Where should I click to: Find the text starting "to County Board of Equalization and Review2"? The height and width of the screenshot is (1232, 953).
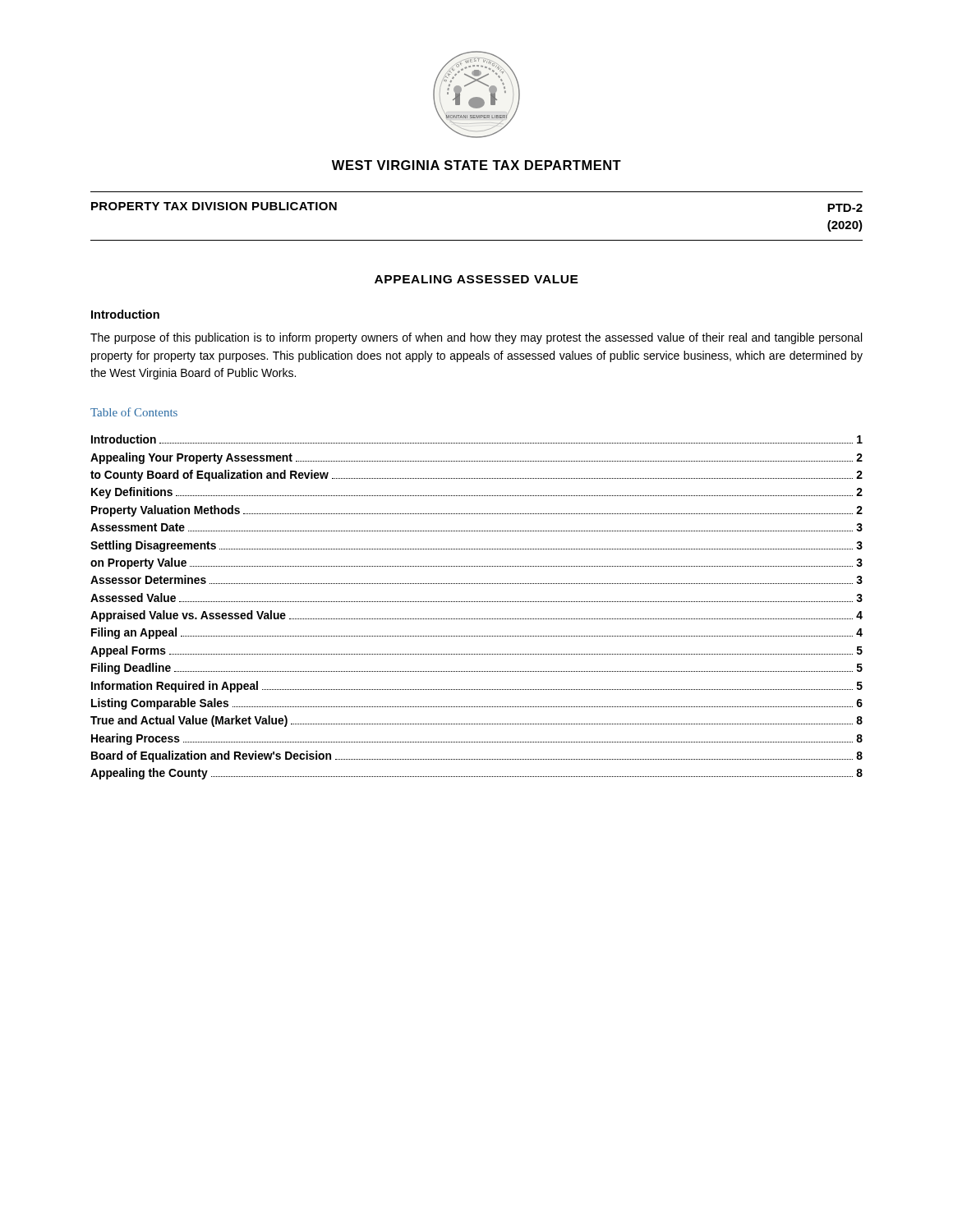(476, 475)
